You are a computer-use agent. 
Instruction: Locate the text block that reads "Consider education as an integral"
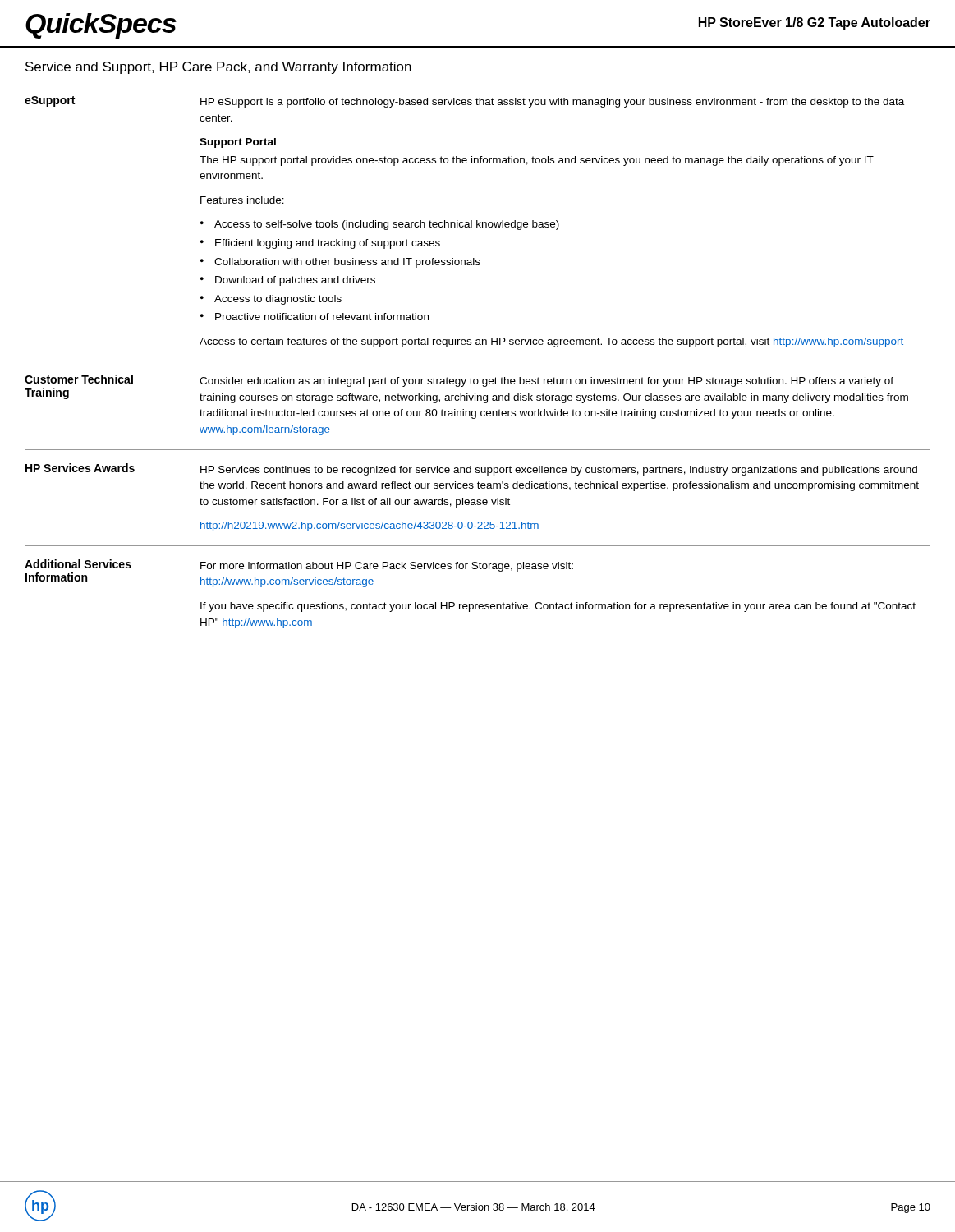(x=554, y=405)
